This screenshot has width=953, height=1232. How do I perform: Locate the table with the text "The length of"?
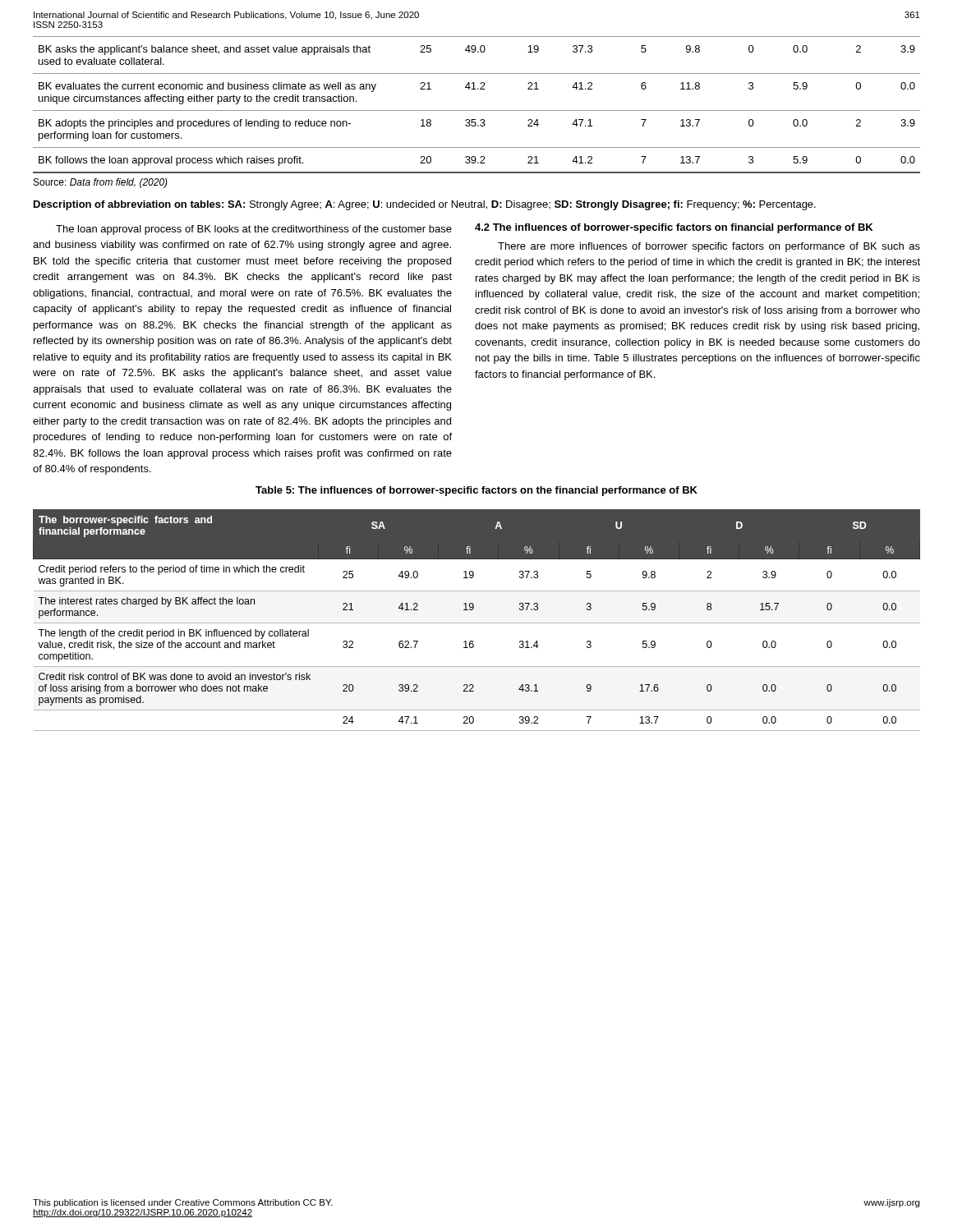476,620
